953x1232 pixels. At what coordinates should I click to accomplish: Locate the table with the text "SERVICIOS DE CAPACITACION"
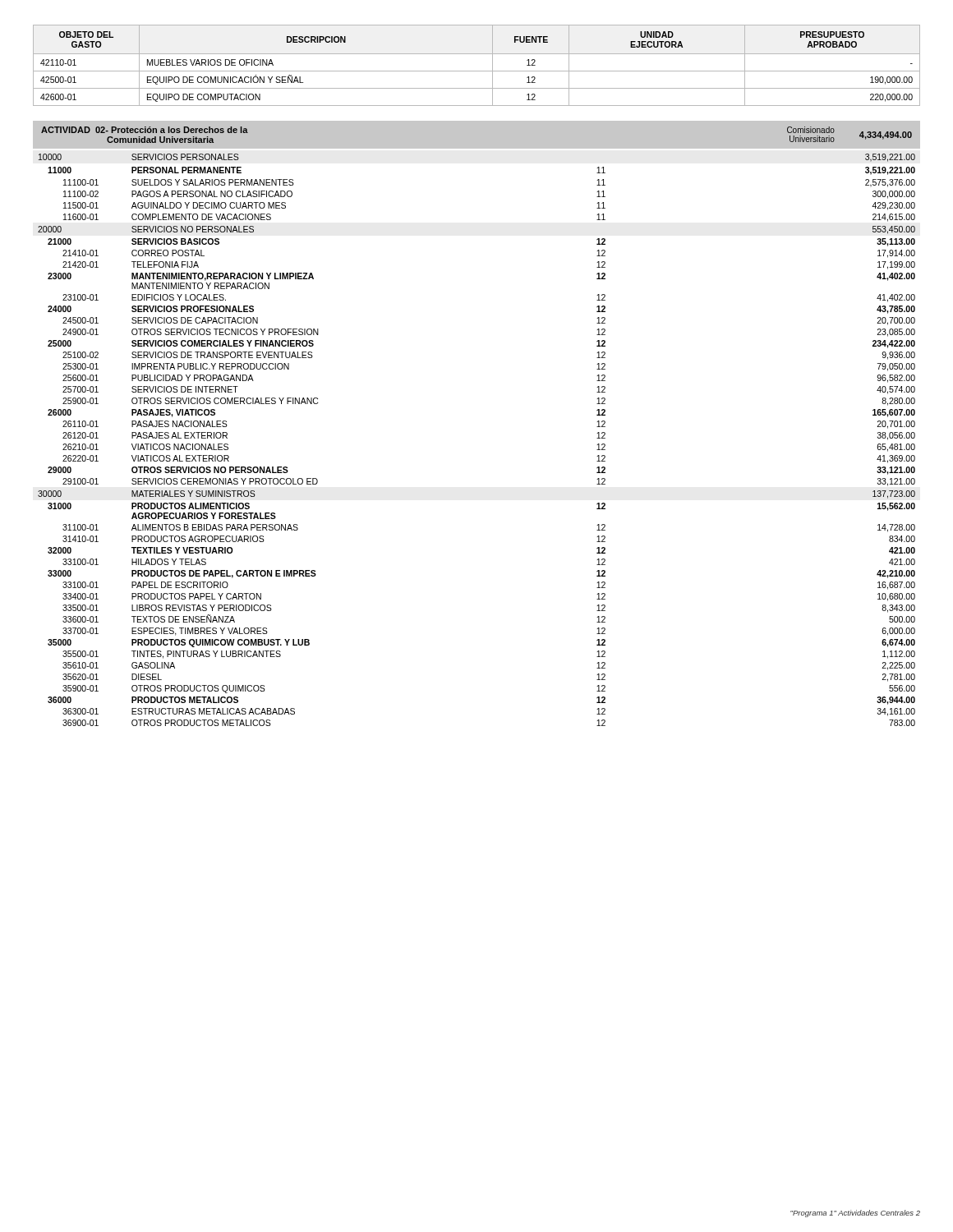click(476, 439)
